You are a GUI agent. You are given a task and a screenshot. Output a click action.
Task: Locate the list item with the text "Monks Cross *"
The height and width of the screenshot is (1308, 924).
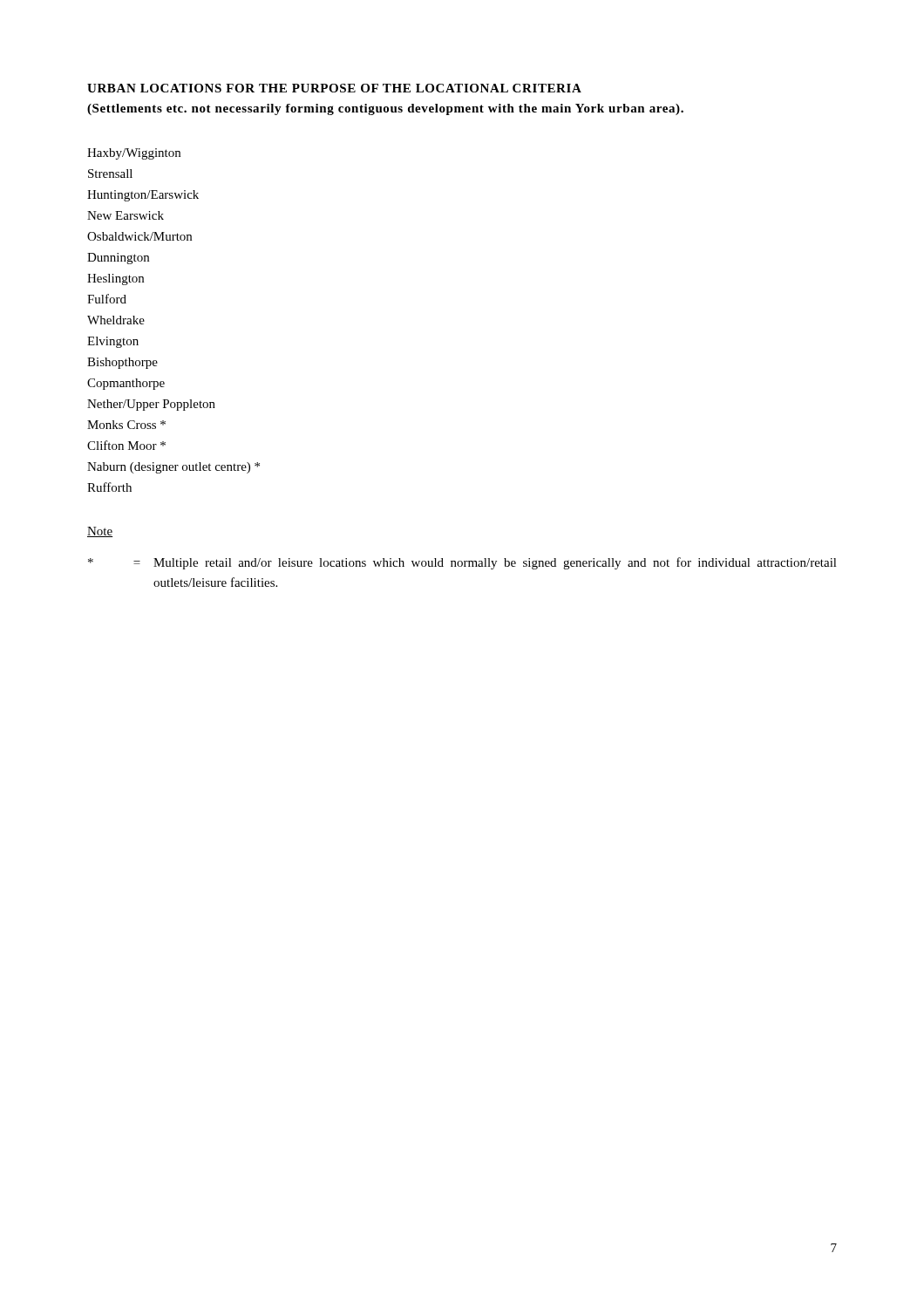click(x=127, y=425)
